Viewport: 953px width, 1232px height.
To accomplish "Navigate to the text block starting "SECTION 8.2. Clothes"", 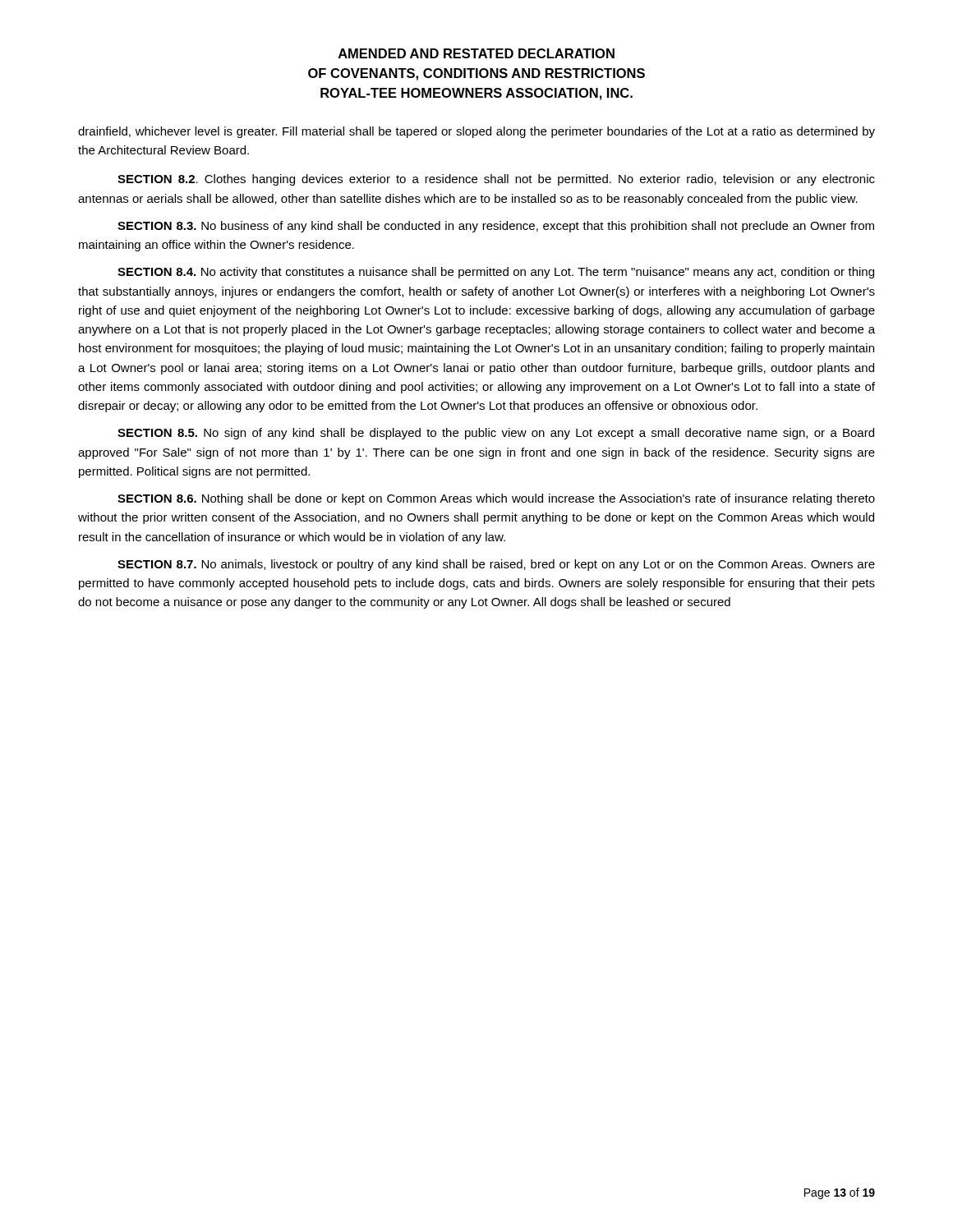I will coord(476,188).
